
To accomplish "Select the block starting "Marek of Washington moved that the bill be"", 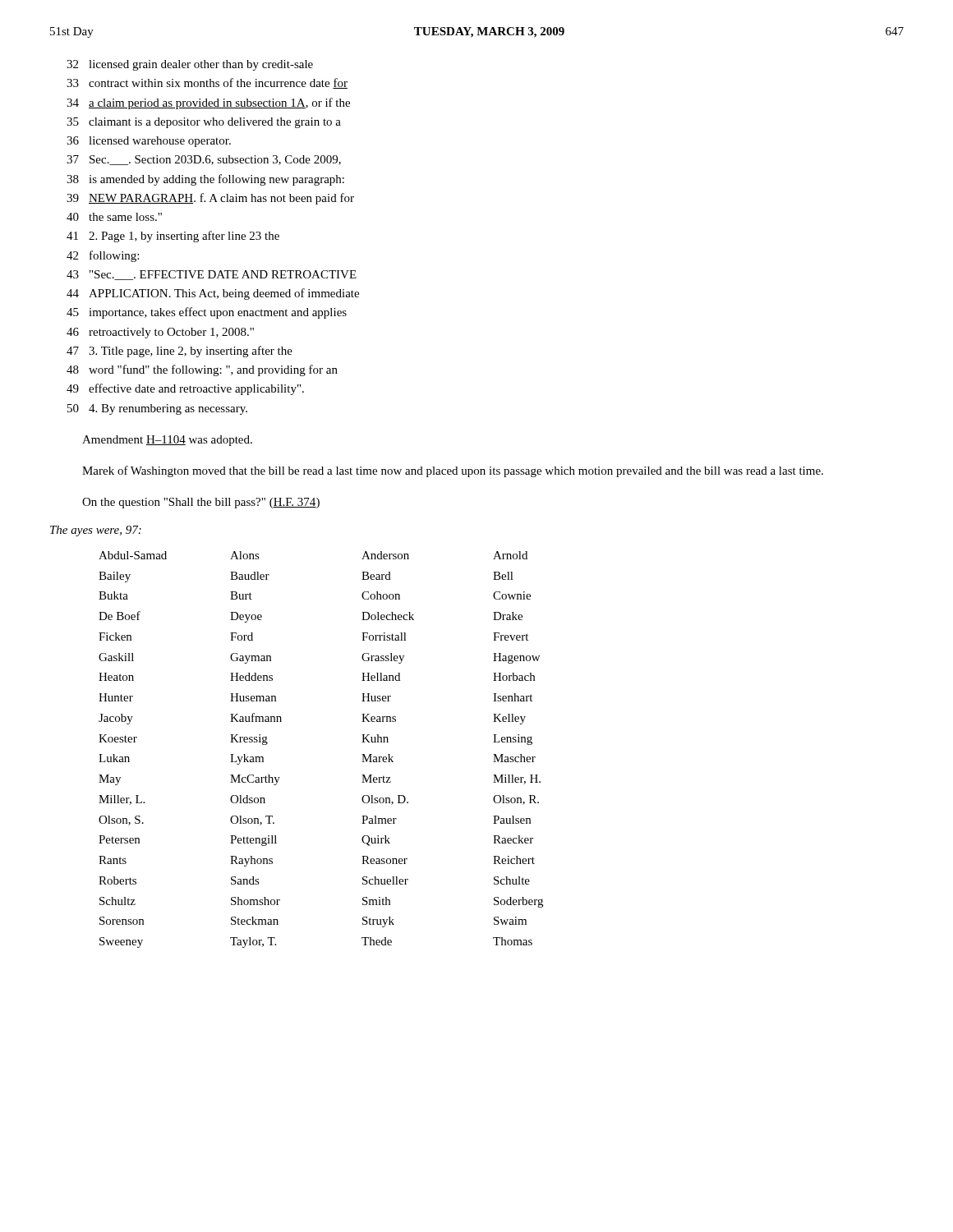I will click(453, 470).
